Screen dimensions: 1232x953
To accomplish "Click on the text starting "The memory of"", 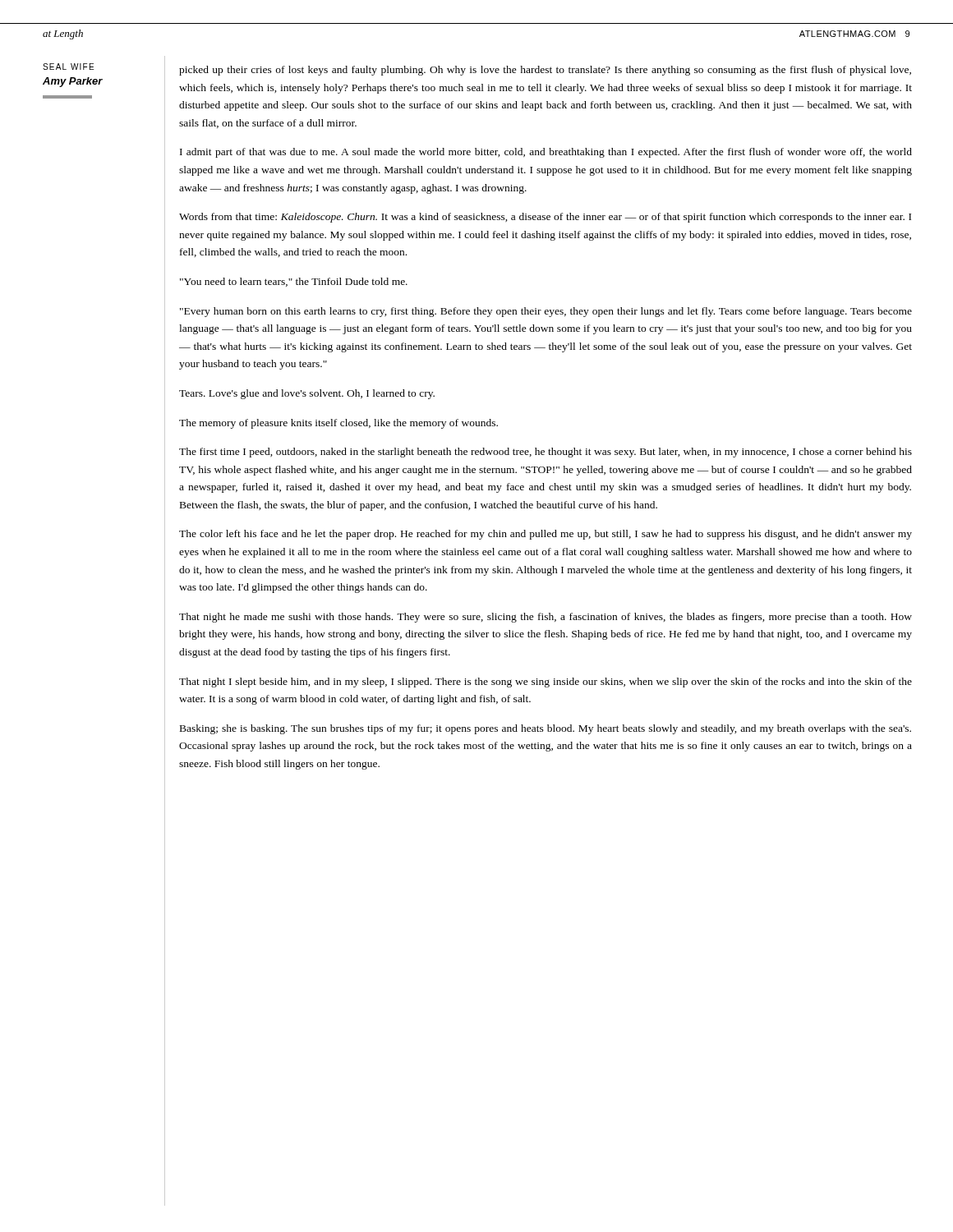I will (x=339, y=422).
